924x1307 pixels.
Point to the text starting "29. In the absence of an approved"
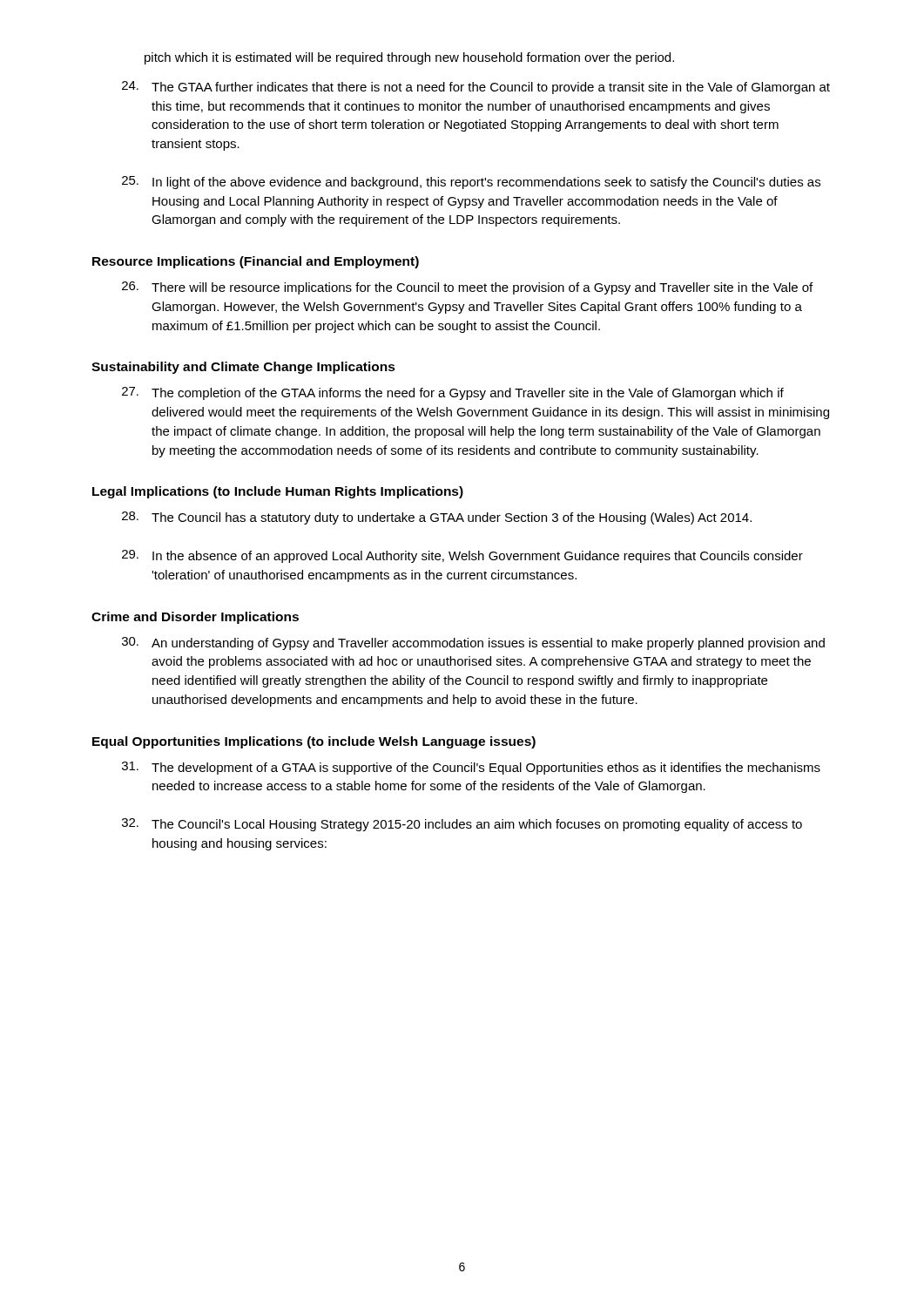click(x=462, y=570)
